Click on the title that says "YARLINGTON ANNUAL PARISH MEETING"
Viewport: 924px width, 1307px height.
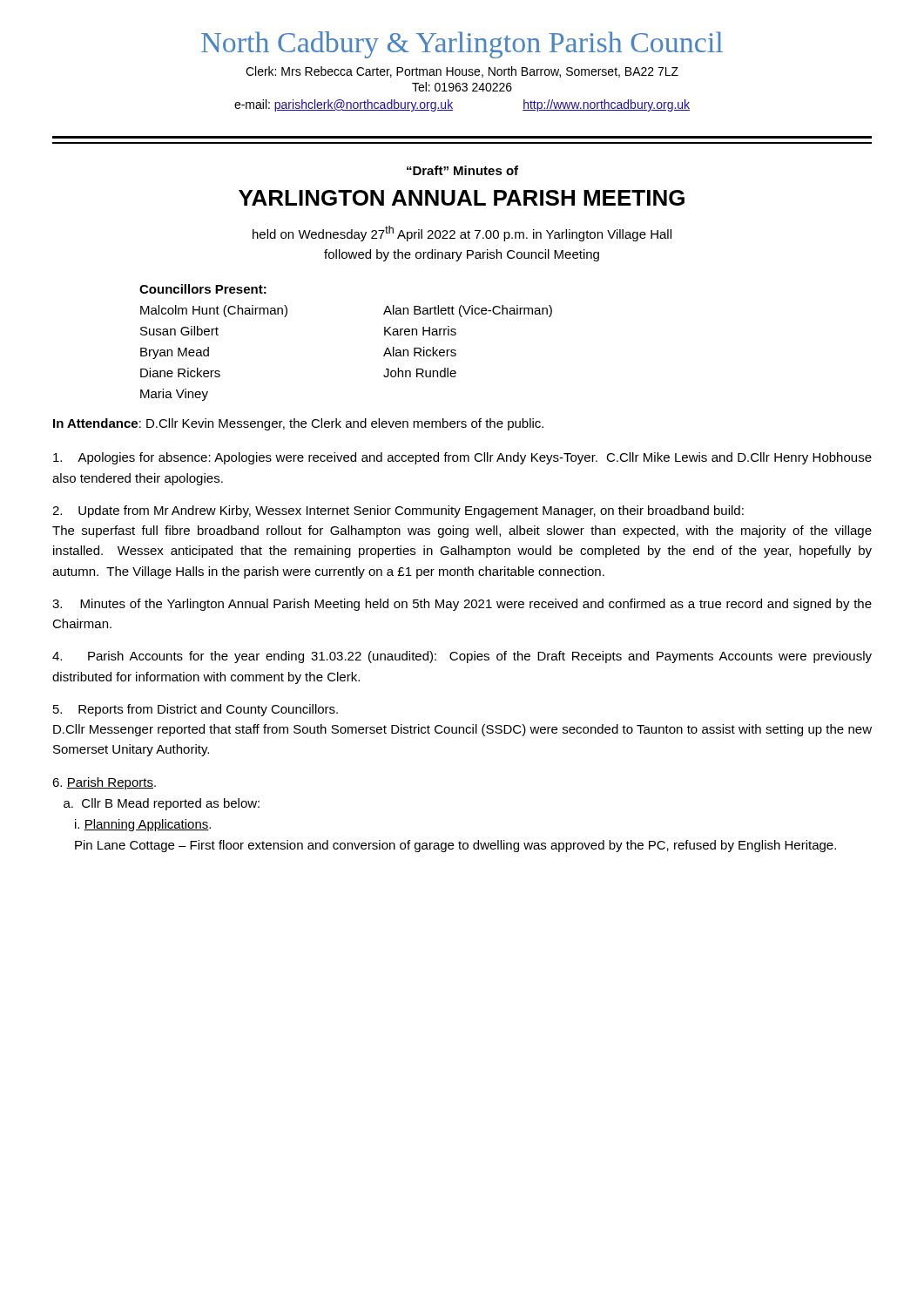(462, 198)
